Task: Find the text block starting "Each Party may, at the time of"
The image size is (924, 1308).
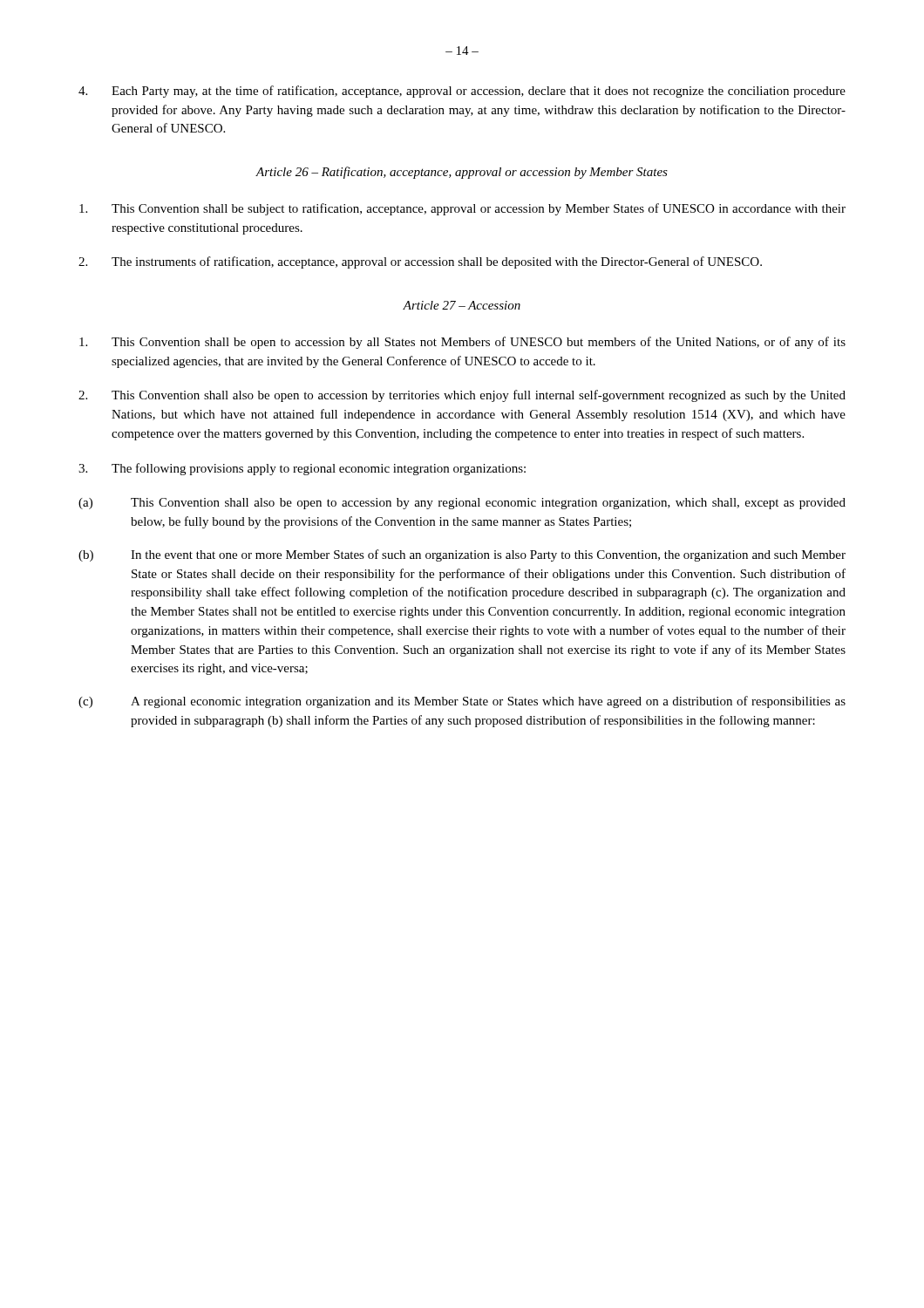Action: click(462, 110)
